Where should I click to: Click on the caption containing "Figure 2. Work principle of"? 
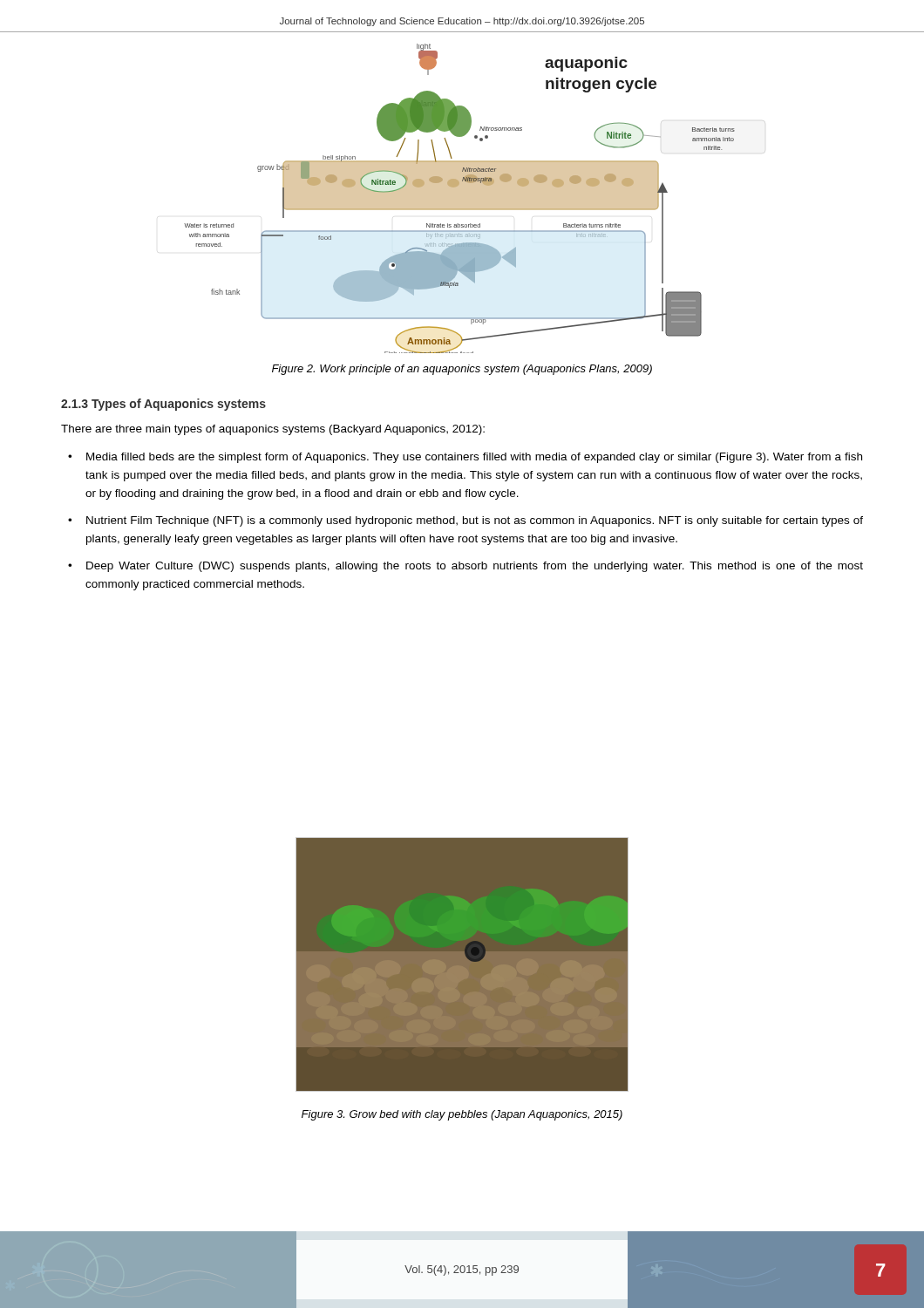tap(462, 368)
